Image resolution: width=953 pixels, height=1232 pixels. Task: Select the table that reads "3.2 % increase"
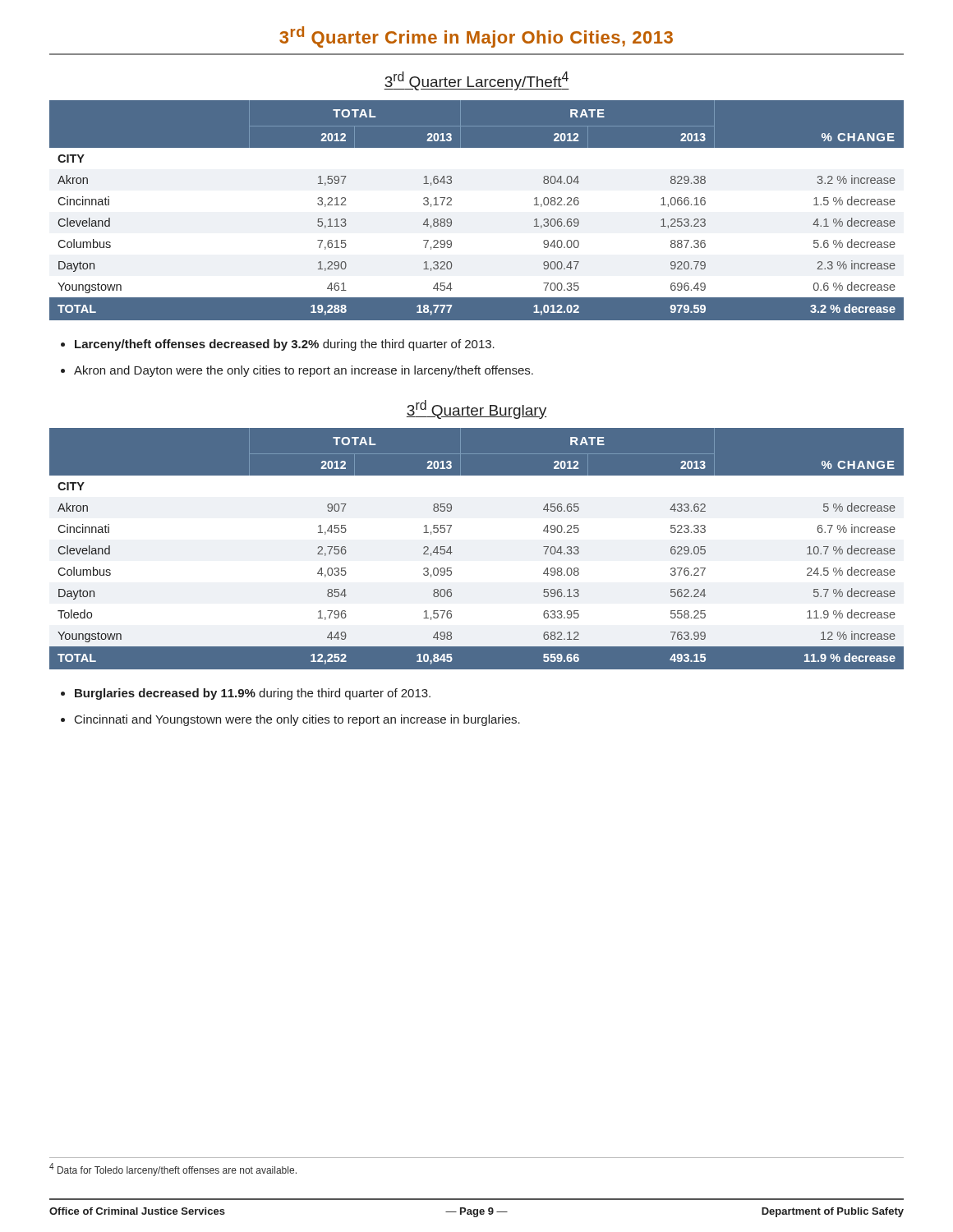476,210
